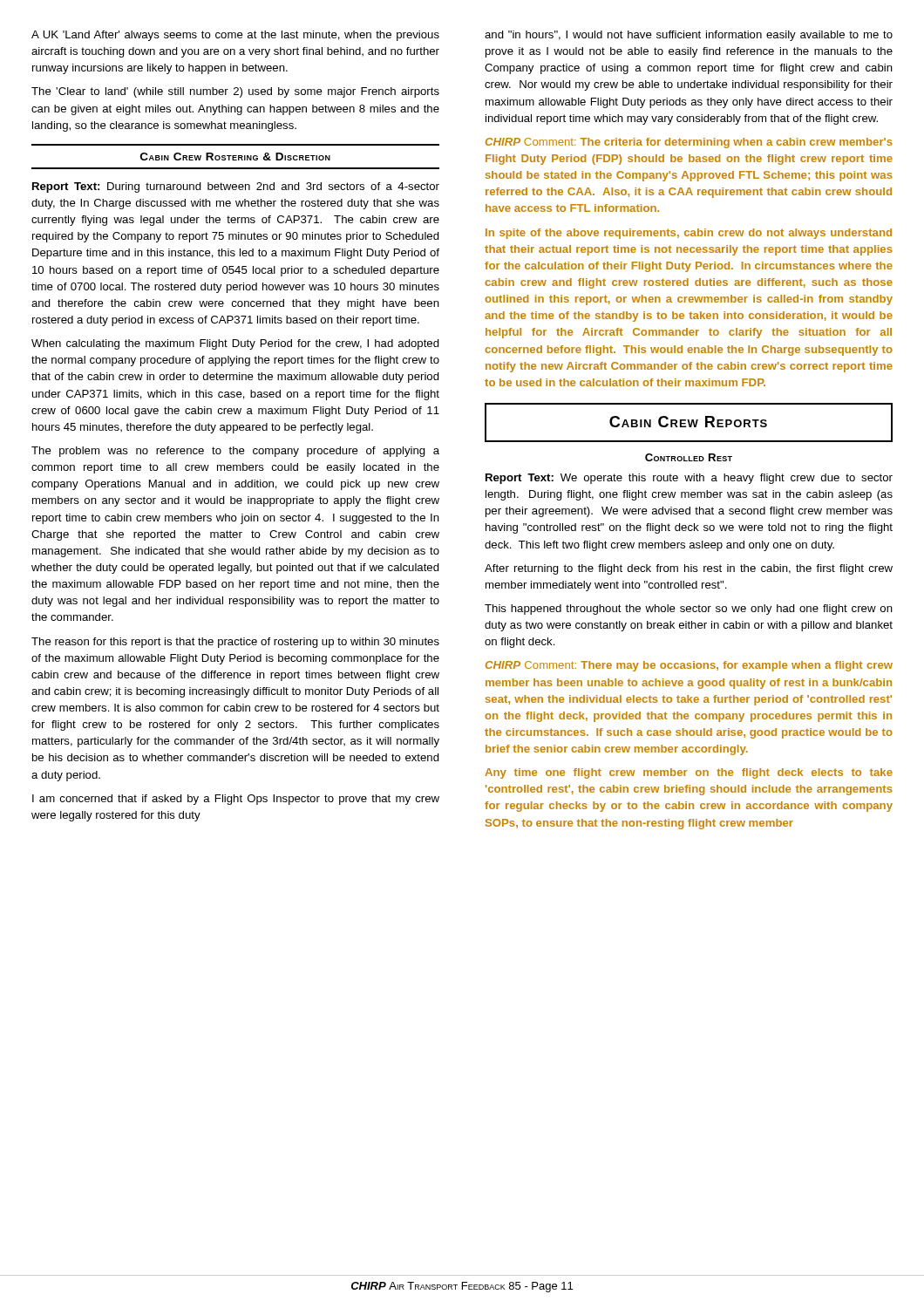Point to the passage starting "The problem was no reference to"
This screenshot has width=924, height=1308.
(235, 534)
